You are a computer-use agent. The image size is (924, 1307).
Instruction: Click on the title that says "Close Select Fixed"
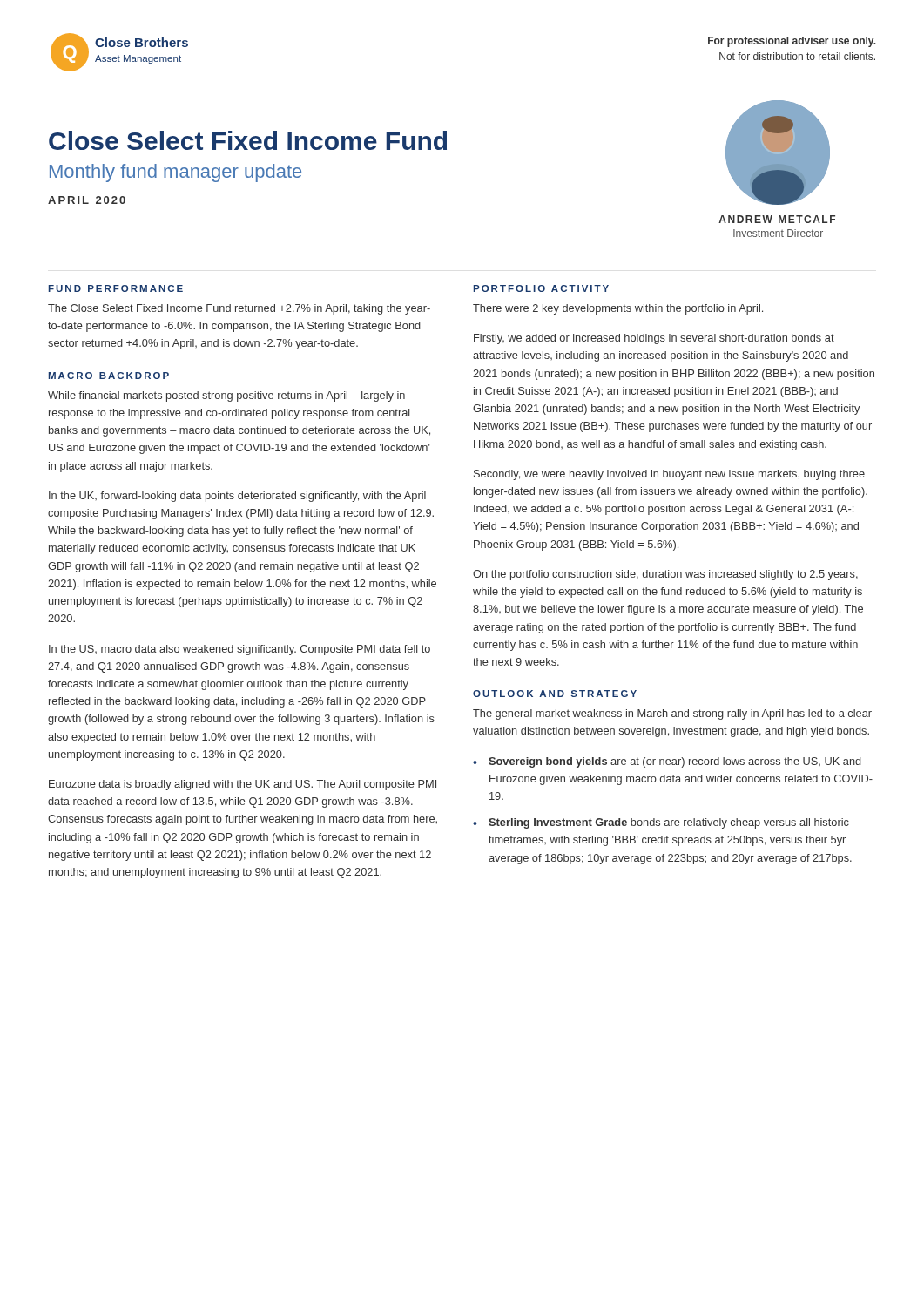click(x=248, y=141)
